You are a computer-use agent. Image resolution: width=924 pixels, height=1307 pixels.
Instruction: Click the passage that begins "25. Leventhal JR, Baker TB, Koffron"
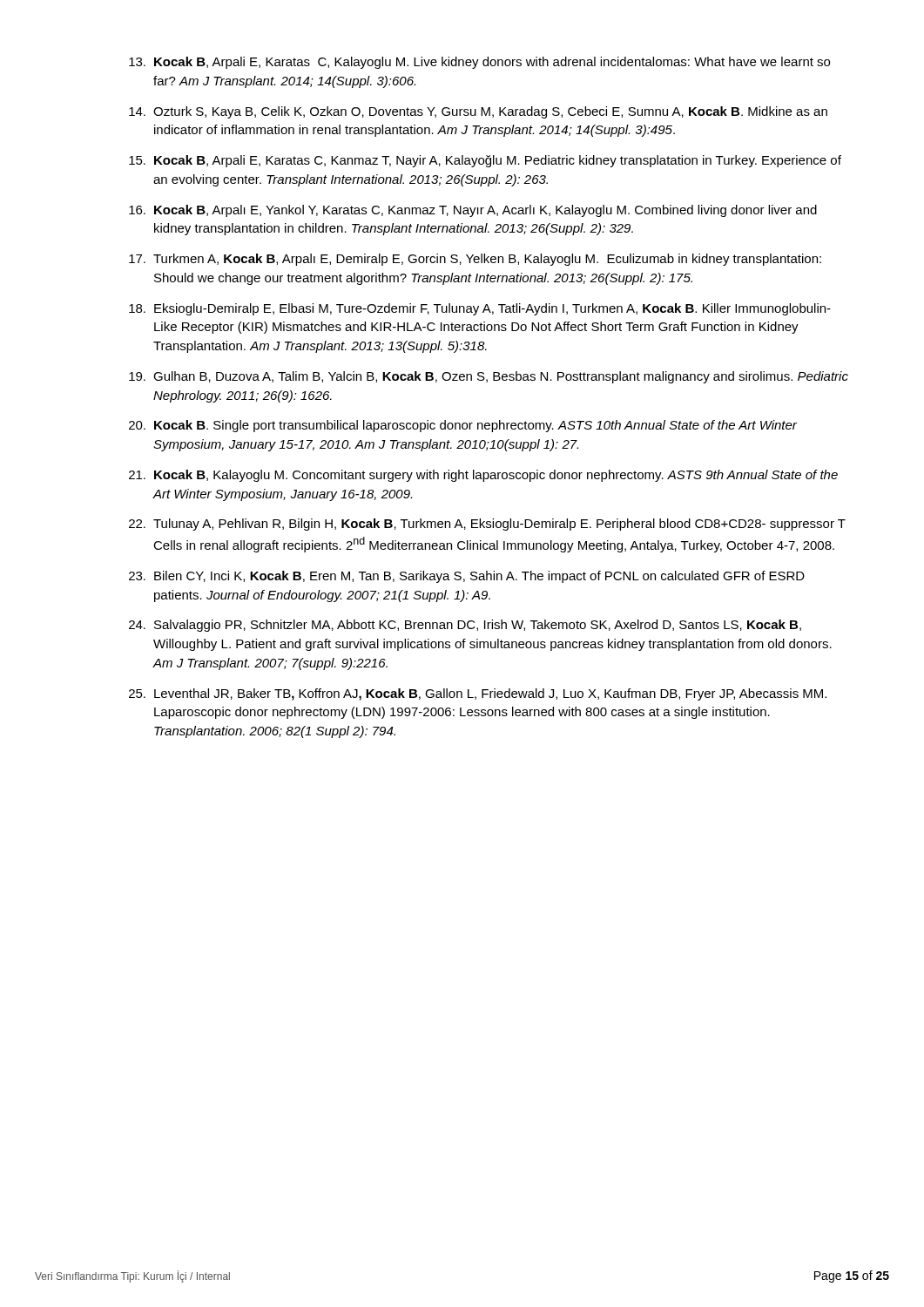pyautogui.click(x=484, y=712)
